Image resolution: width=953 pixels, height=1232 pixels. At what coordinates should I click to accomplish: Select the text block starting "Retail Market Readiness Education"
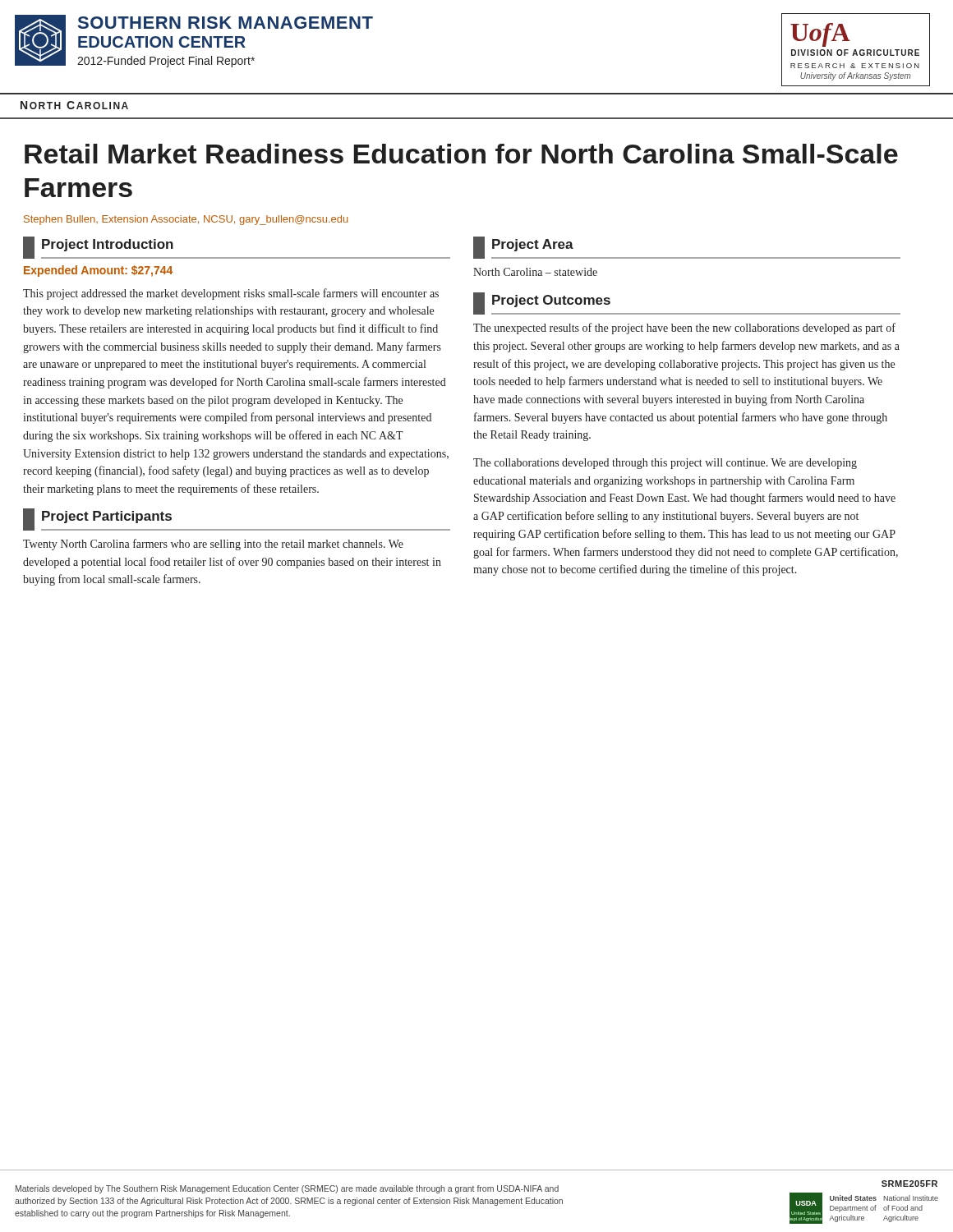[461, 170]
